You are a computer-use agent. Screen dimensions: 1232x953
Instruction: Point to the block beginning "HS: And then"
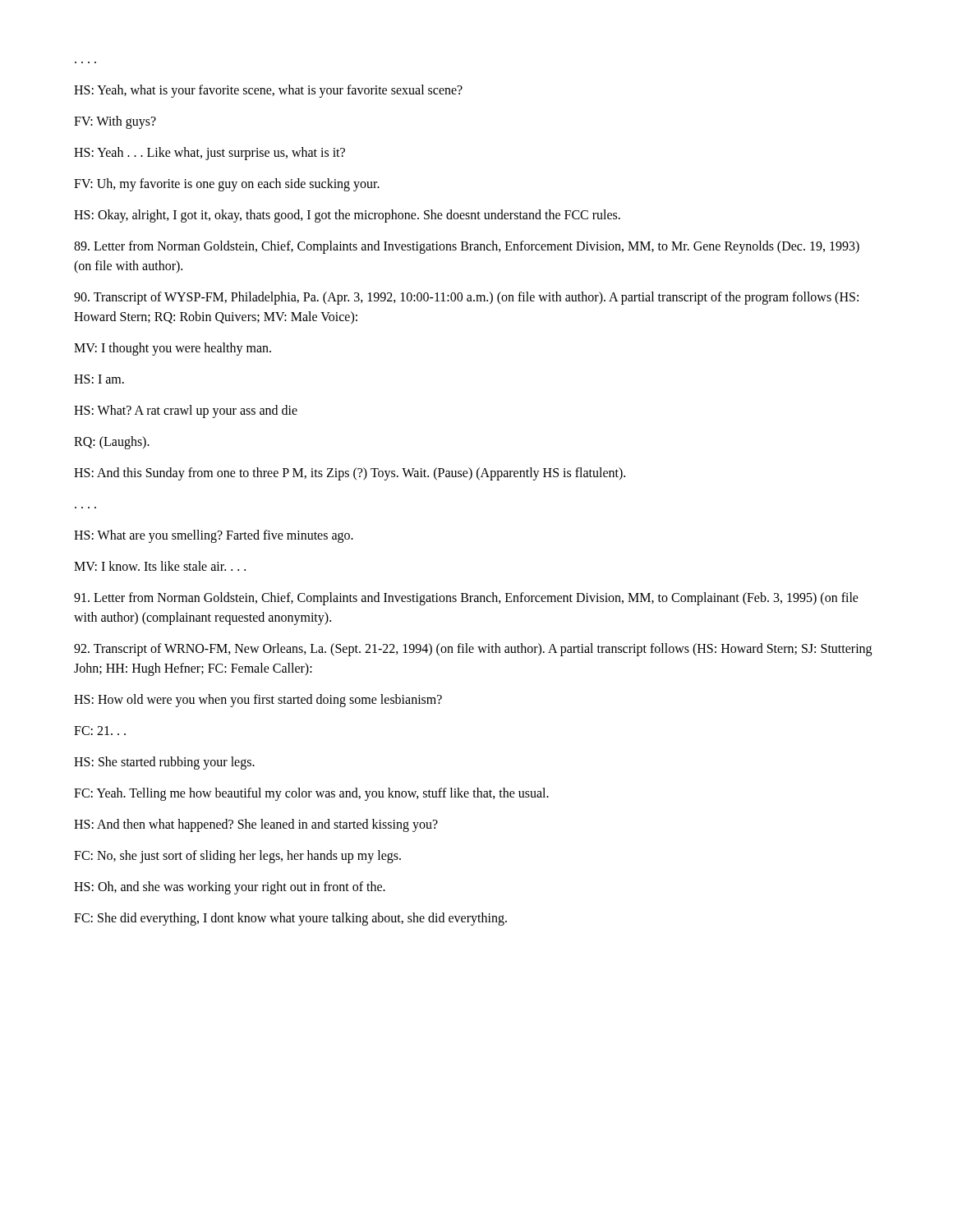(x=256, y=824)
